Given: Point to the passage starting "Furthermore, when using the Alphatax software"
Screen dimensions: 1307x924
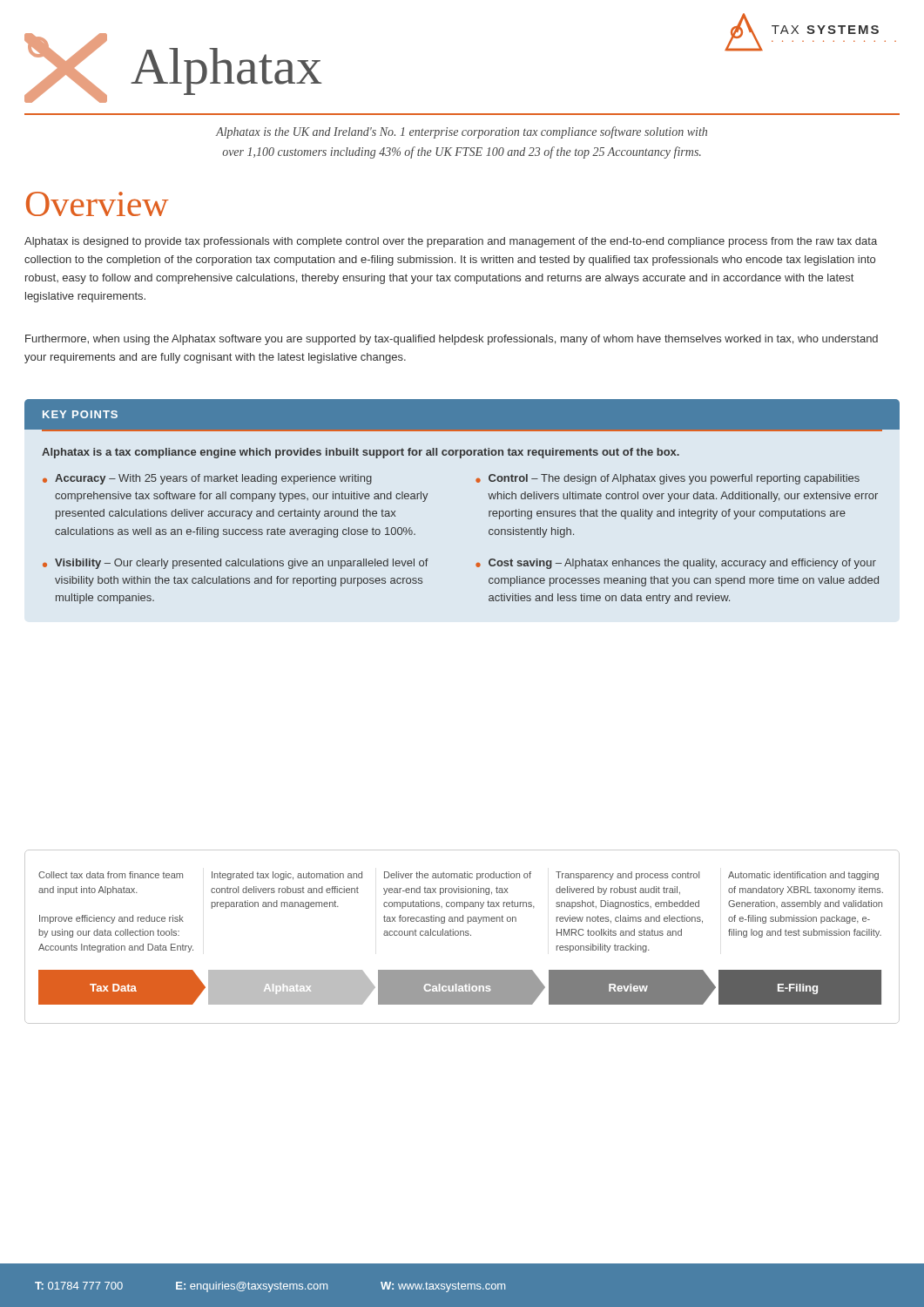Looking at the screenshot, I should coord(451,348).
